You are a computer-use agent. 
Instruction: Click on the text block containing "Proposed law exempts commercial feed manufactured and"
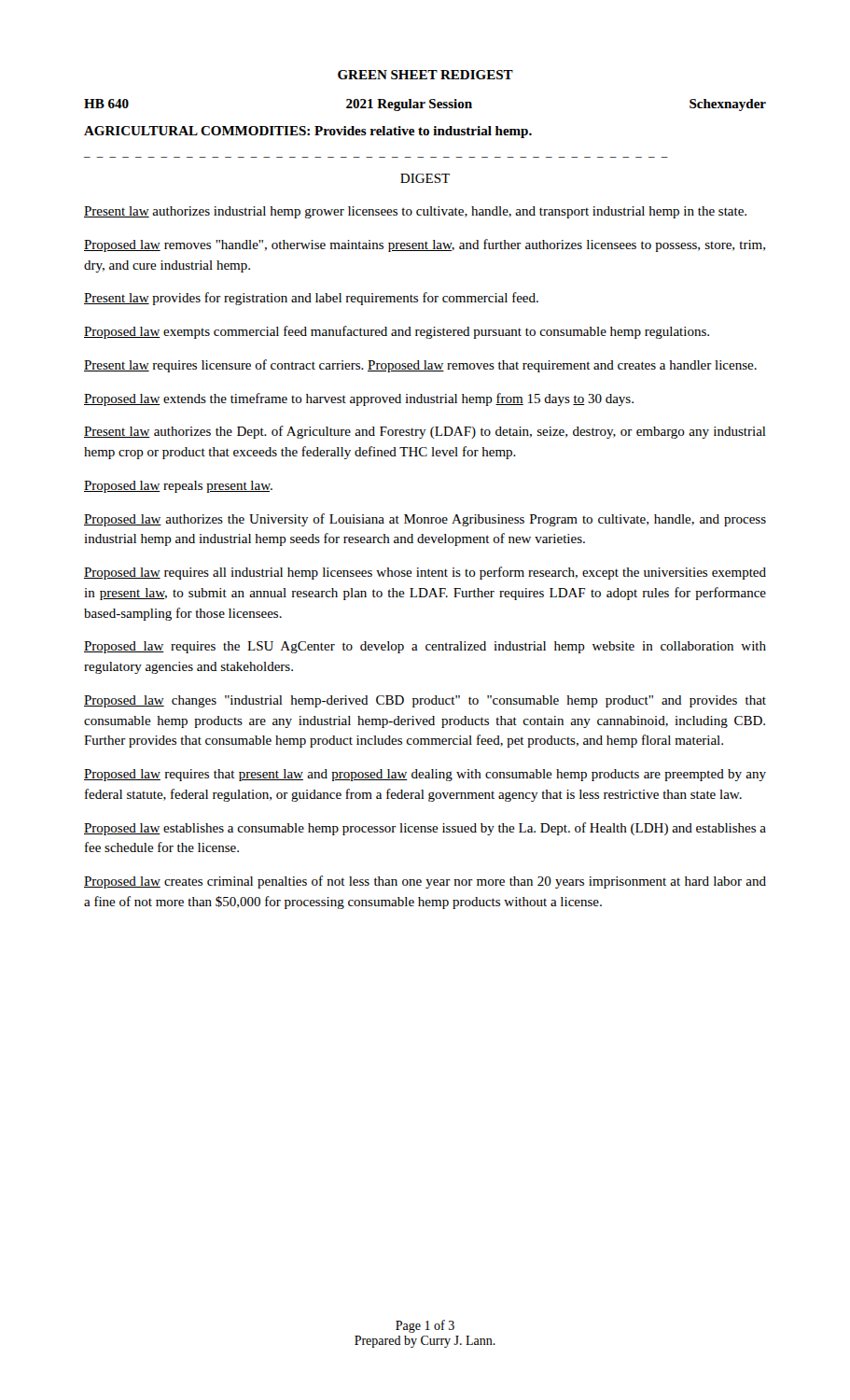pos(397,331)
